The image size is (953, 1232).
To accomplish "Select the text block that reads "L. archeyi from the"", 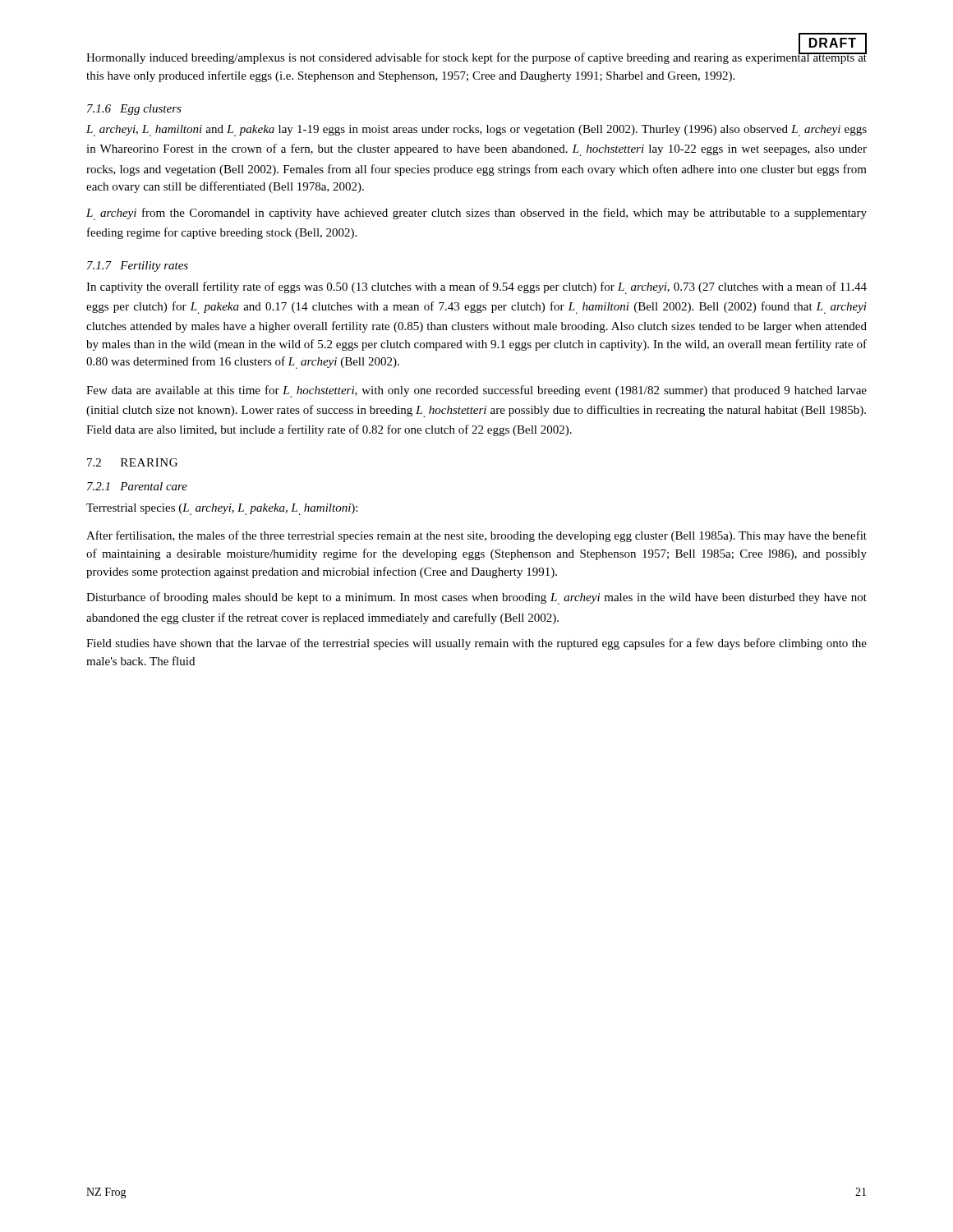I will (476, 223).
